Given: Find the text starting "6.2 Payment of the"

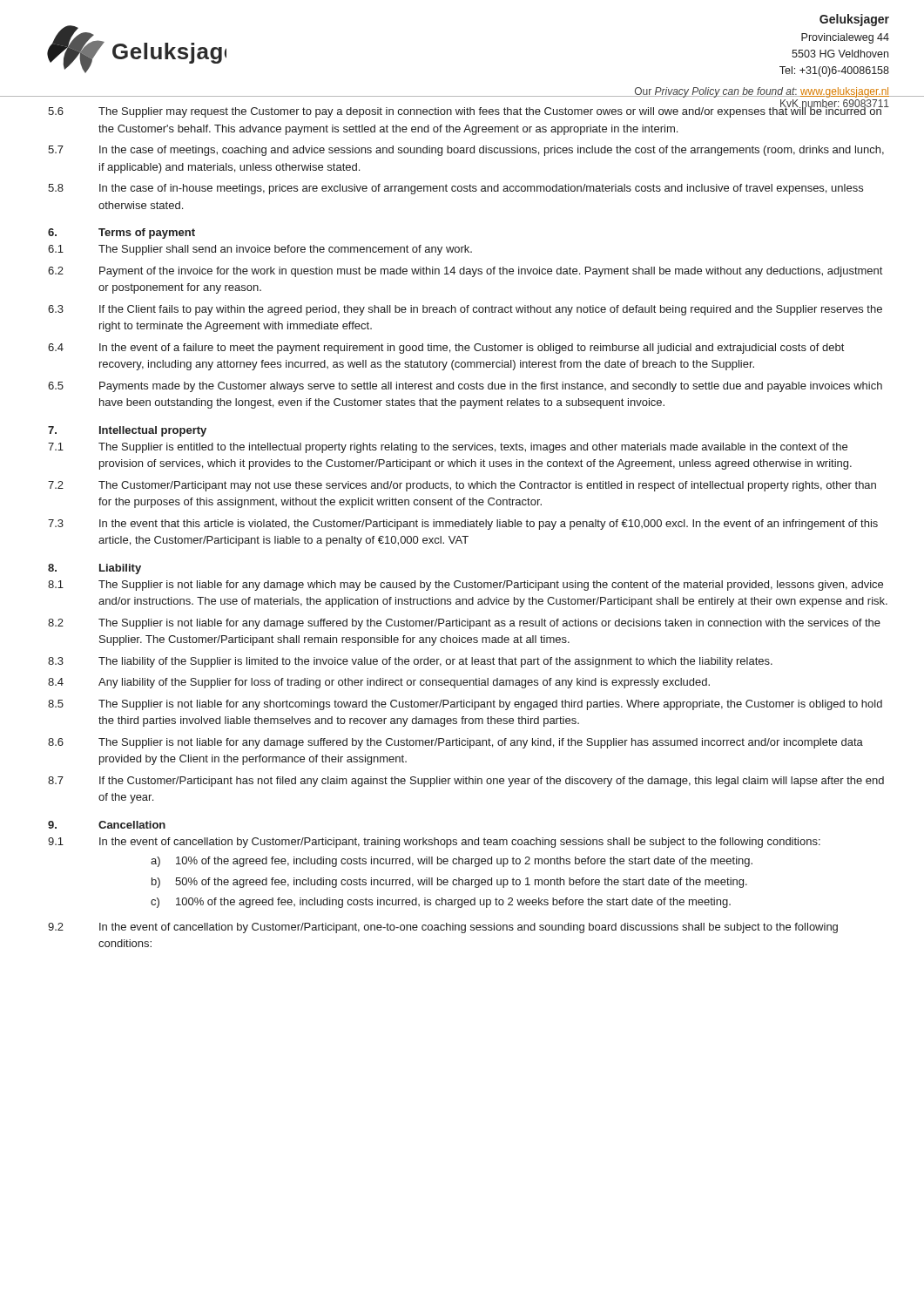Looking at the screenshot, I should point(469,279).
